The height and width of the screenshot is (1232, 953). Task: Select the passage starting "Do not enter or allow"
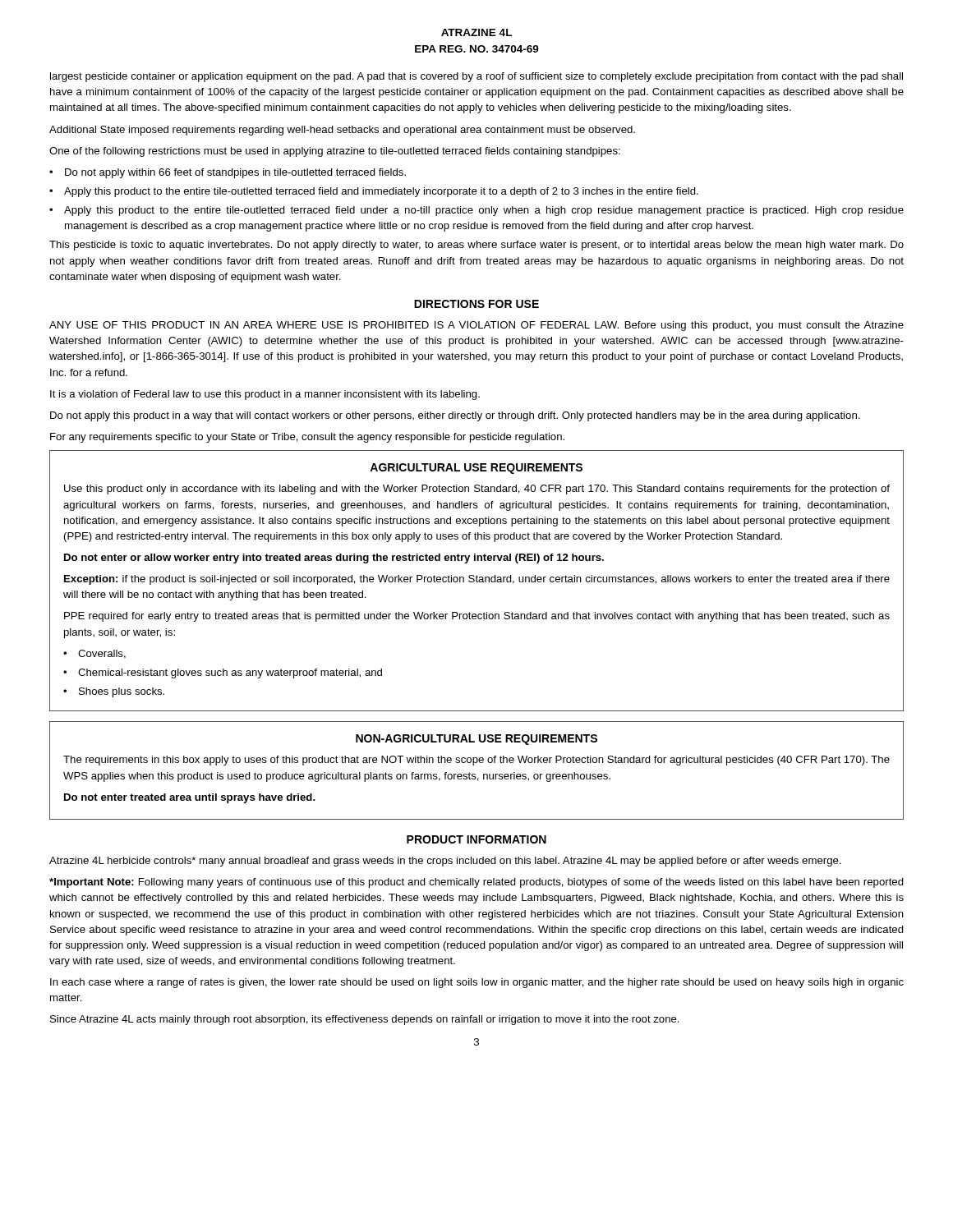click(334, 557)
